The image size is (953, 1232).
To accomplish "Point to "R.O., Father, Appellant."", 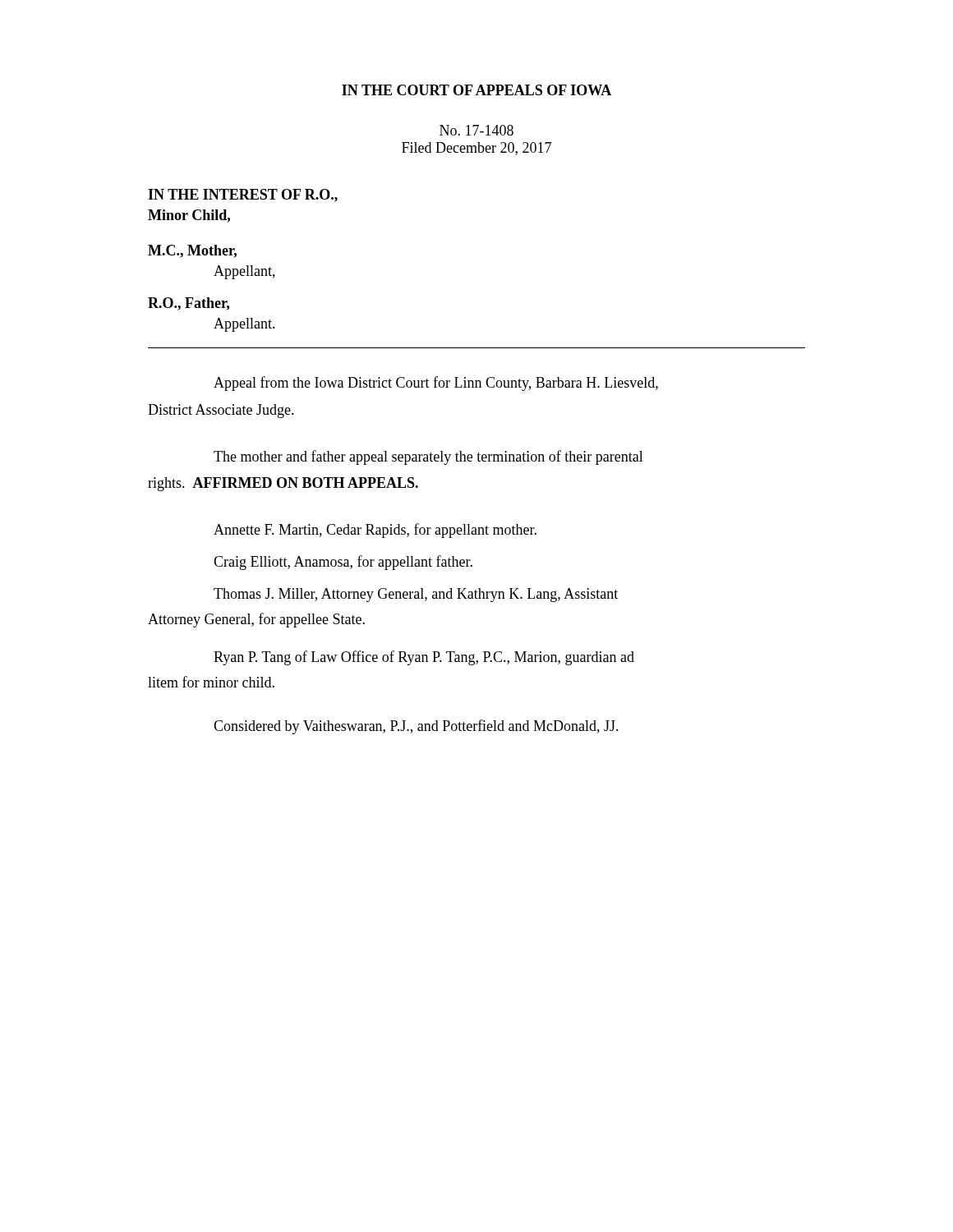I will (189, 304).
